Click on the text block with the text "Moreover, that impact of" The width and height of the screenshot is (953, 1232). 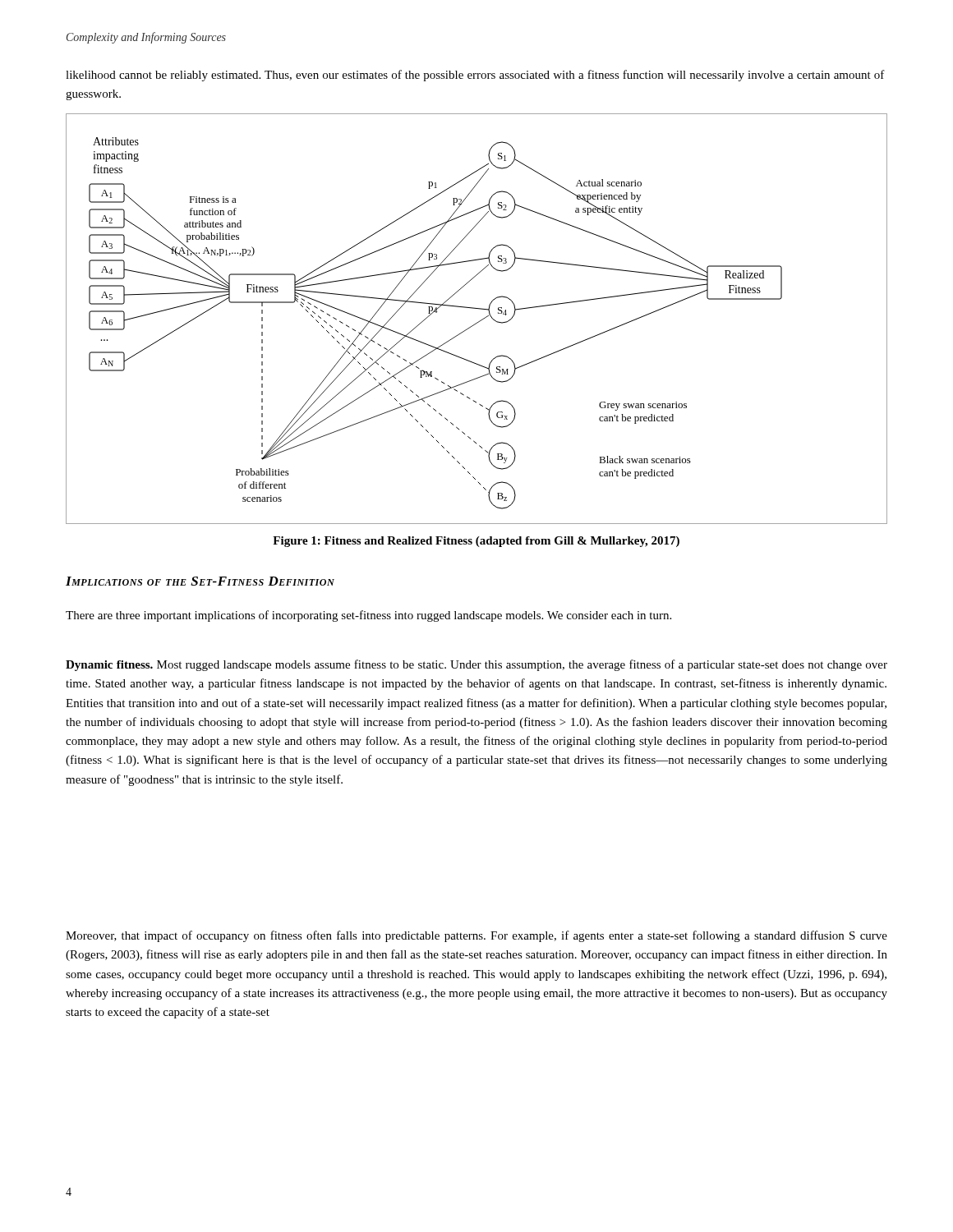click(x=476, y=974)
